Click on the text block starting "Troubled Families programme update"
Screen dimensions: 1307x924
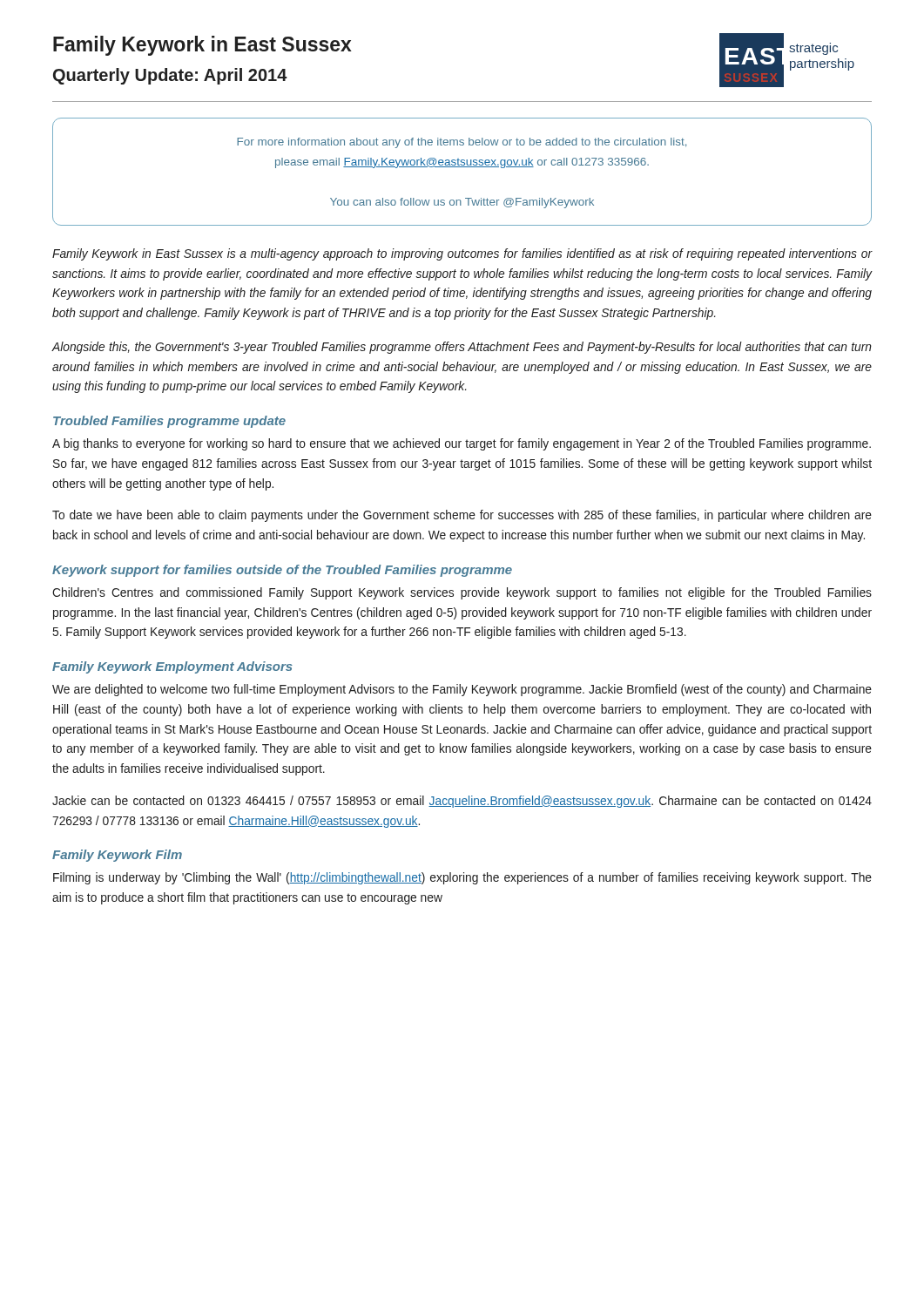[169, 420]
